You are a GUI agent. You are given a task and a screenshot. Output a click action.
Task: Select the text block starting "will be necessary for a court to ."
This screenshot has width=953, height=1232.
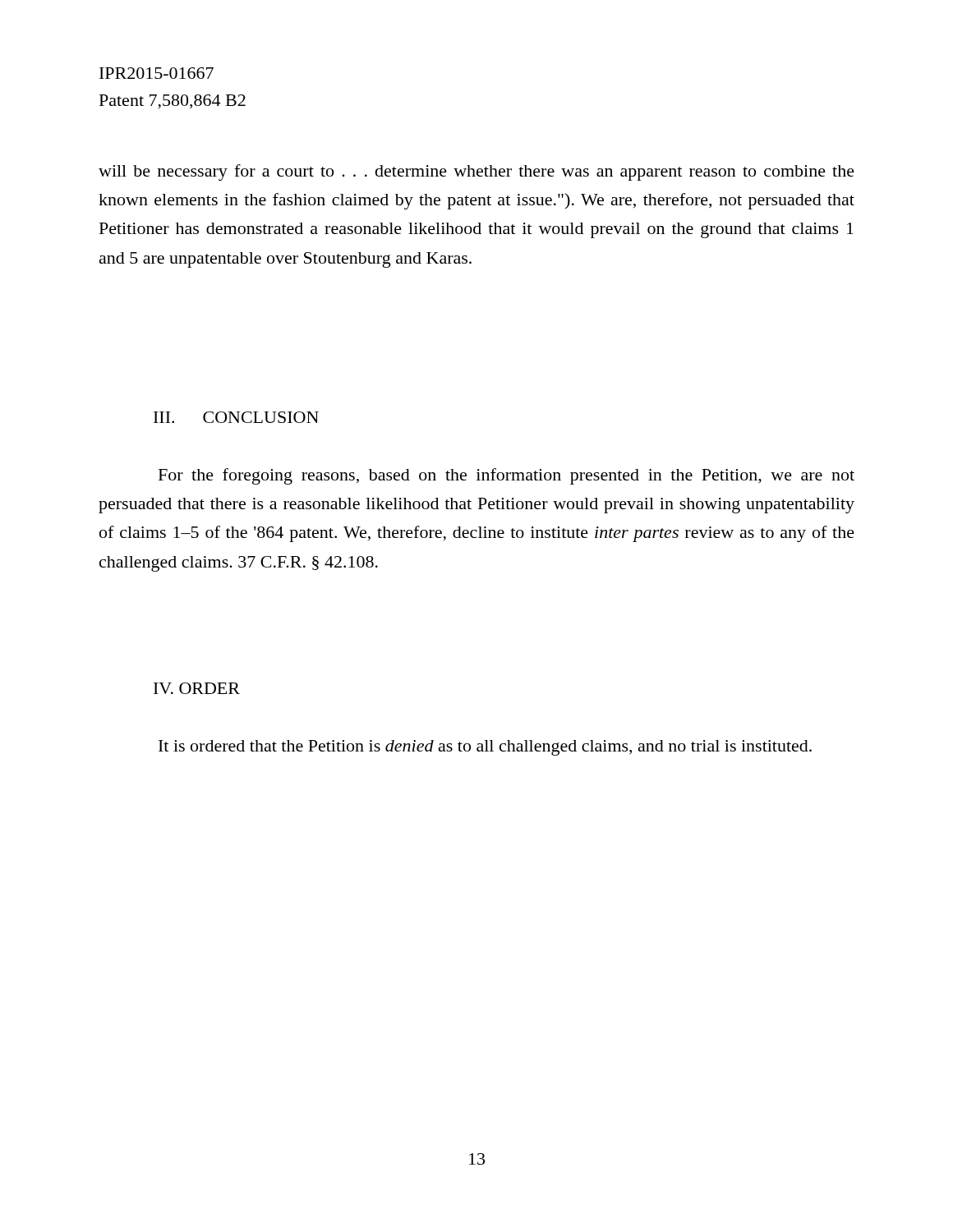[476, 214]
